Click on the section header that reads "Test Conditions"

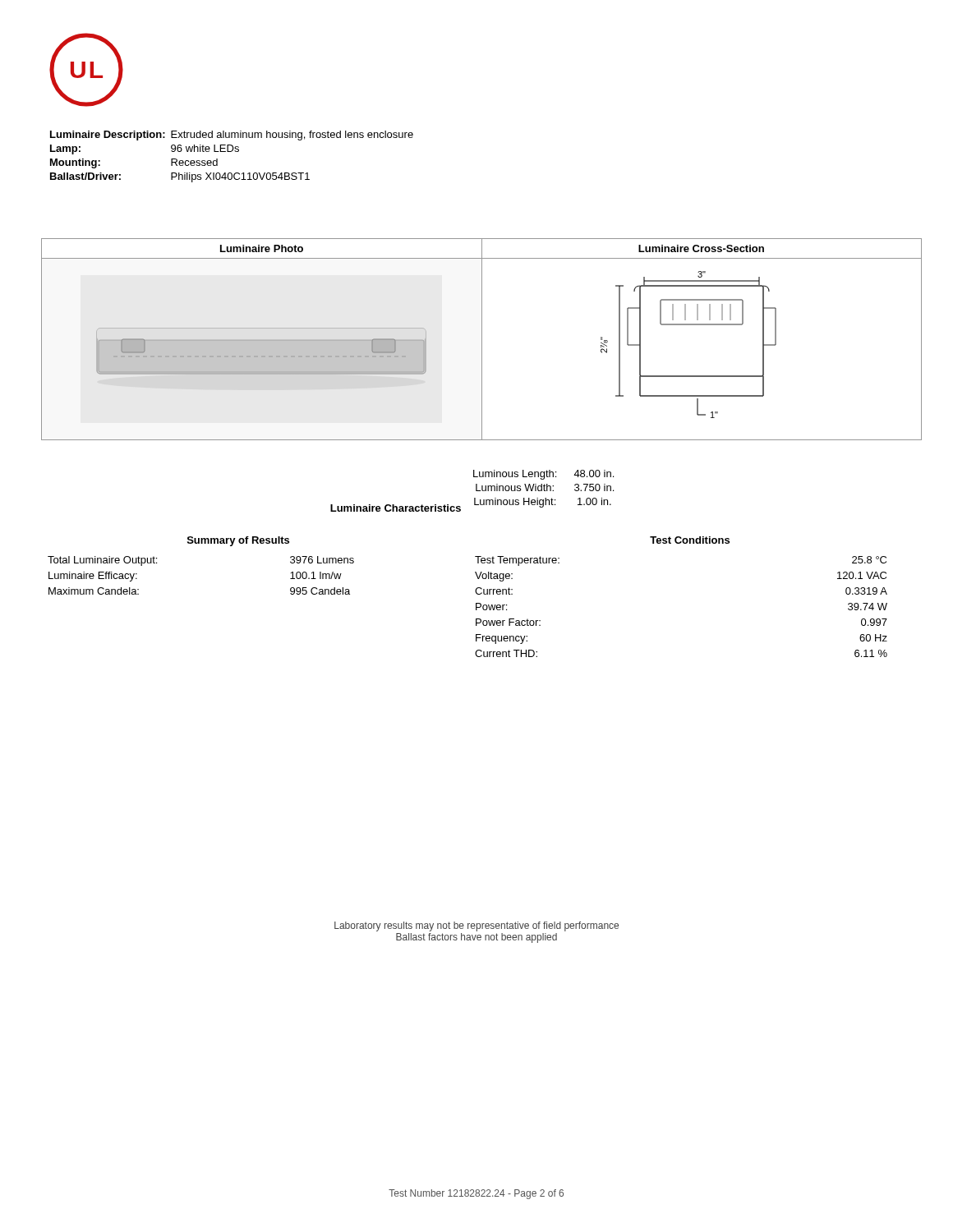tap(690, 540)
